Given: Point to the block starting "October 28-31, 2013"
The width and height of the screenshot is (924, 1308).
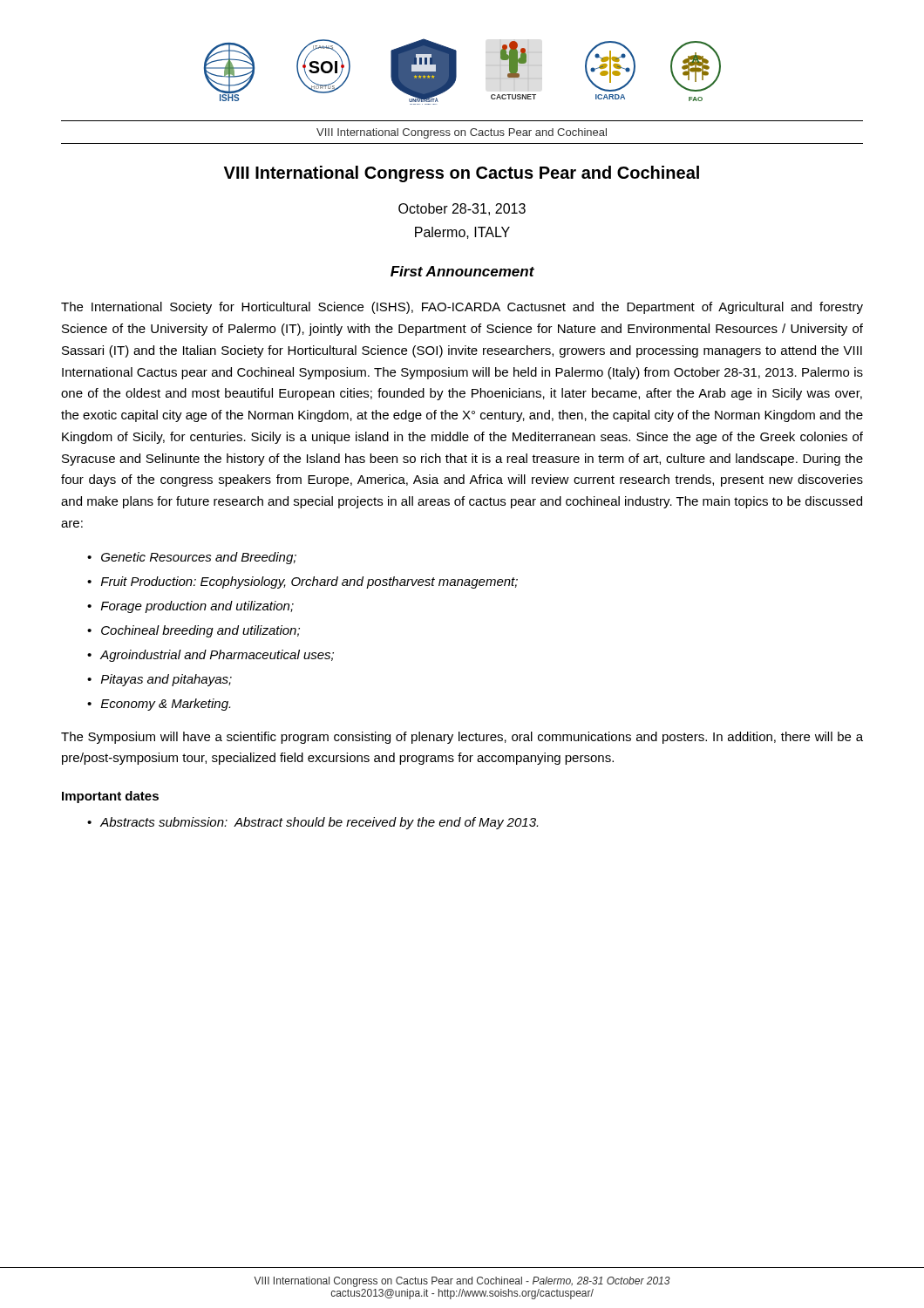Looking at the screenshot, I should click(462, 221).
